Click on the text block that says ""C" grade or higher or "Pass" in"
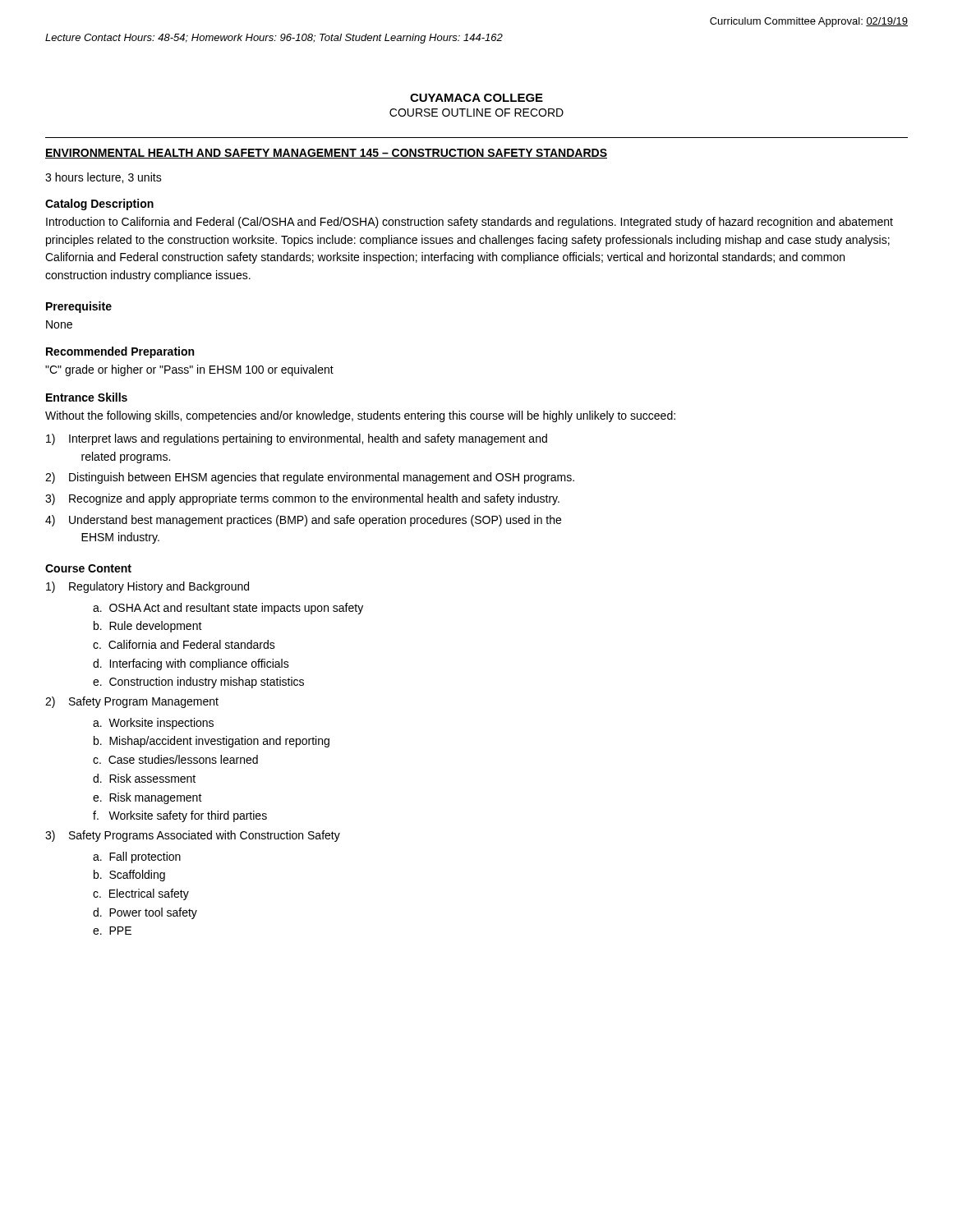 click(x=189, y=370)
